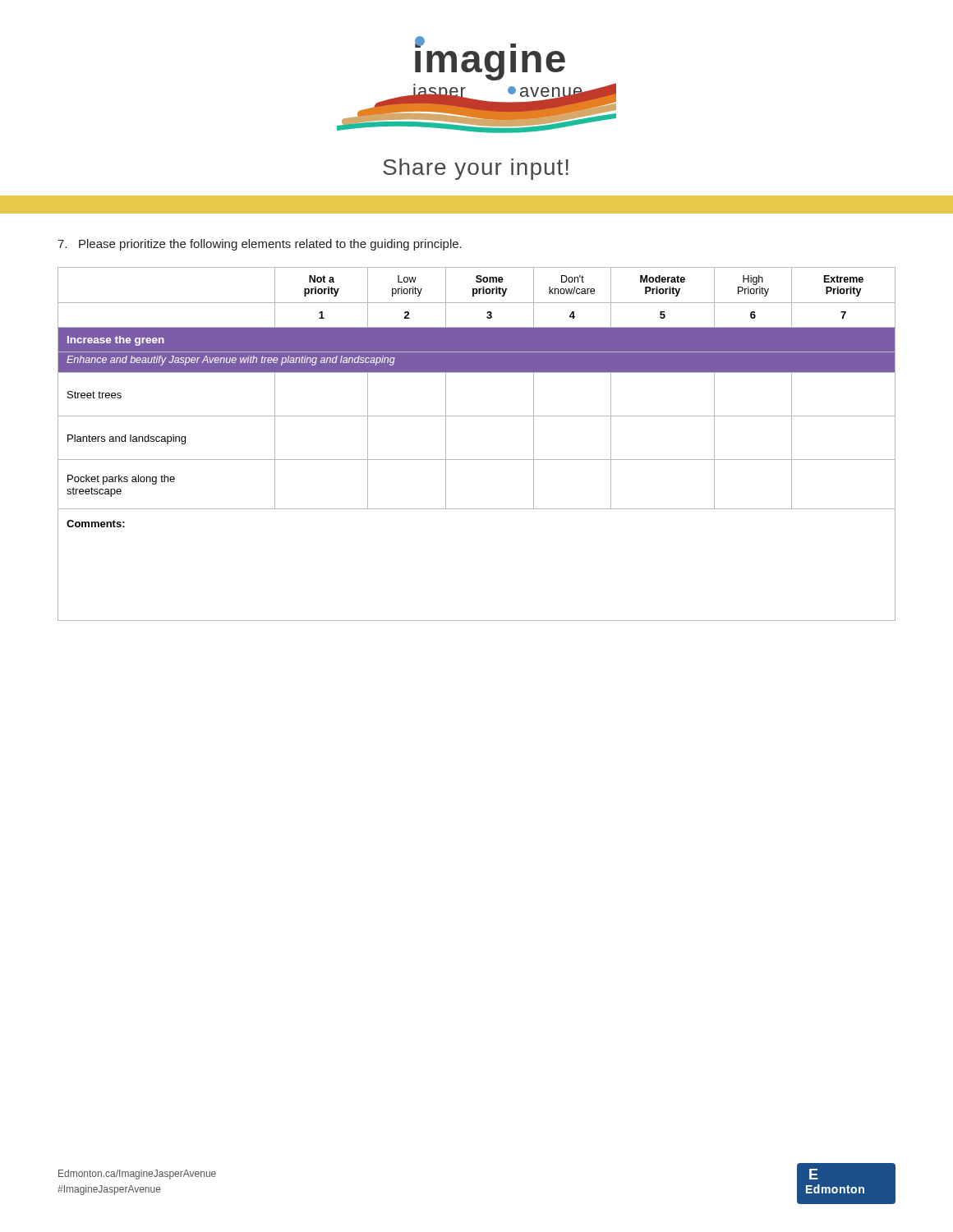Find the passage starting "7. Please prioritize"

point(260,244)
